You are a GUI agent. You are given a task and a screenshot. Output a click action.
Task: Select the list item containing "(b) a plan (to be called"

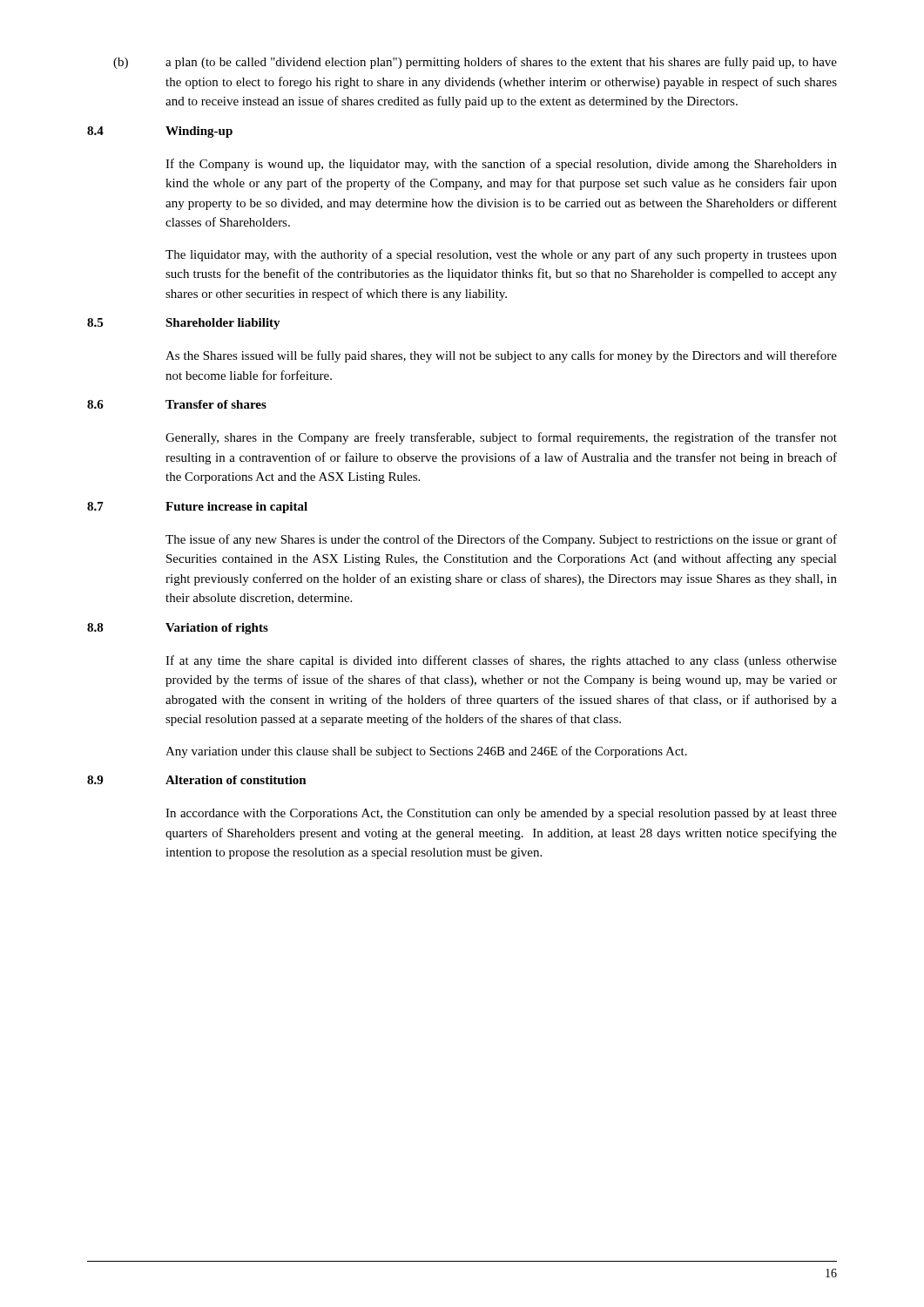click(462, 82)
